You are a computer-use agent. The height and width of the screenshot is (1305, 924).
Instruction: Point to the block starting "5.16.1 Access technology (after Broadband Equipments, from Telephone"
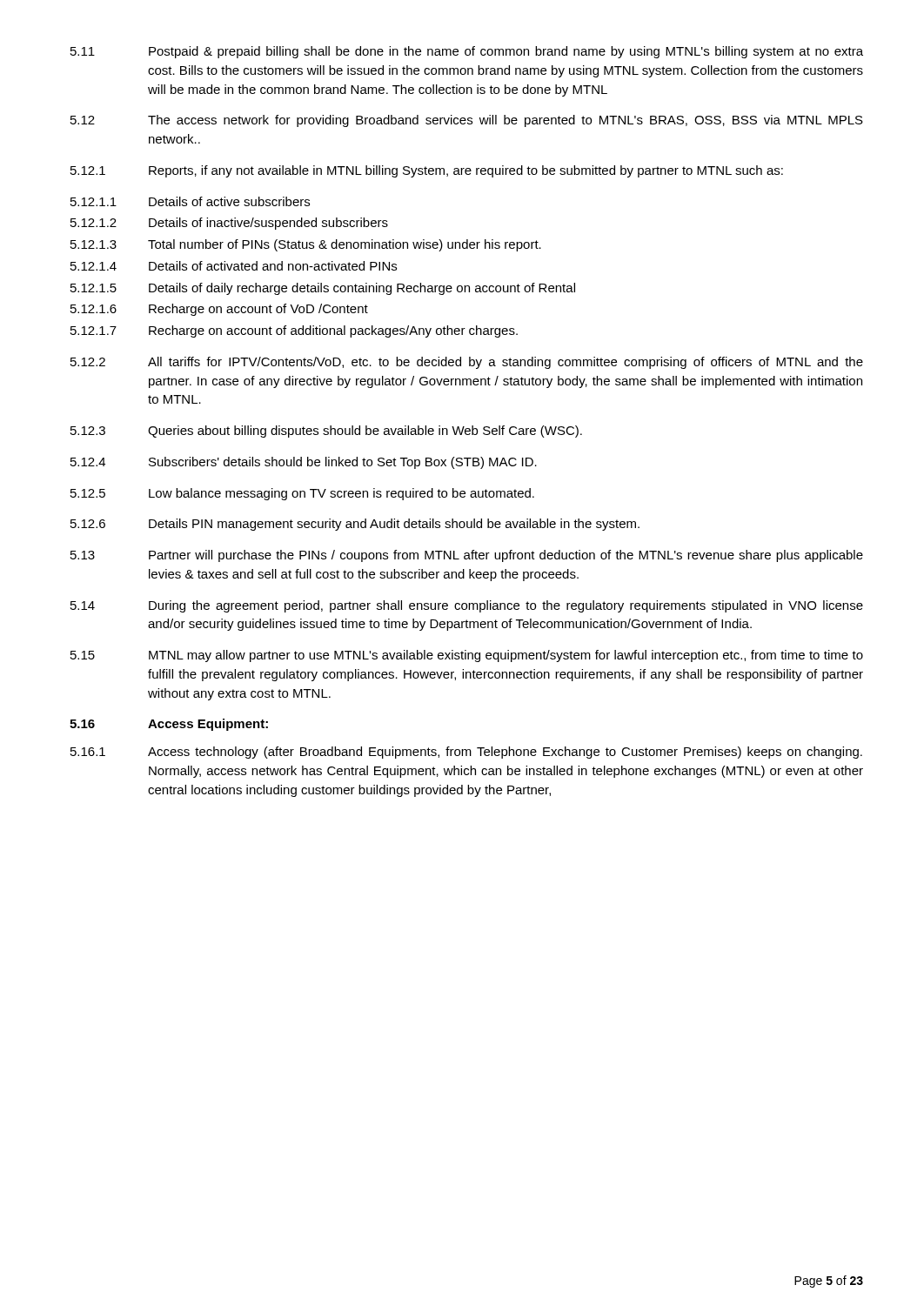(x=466, y=771)
